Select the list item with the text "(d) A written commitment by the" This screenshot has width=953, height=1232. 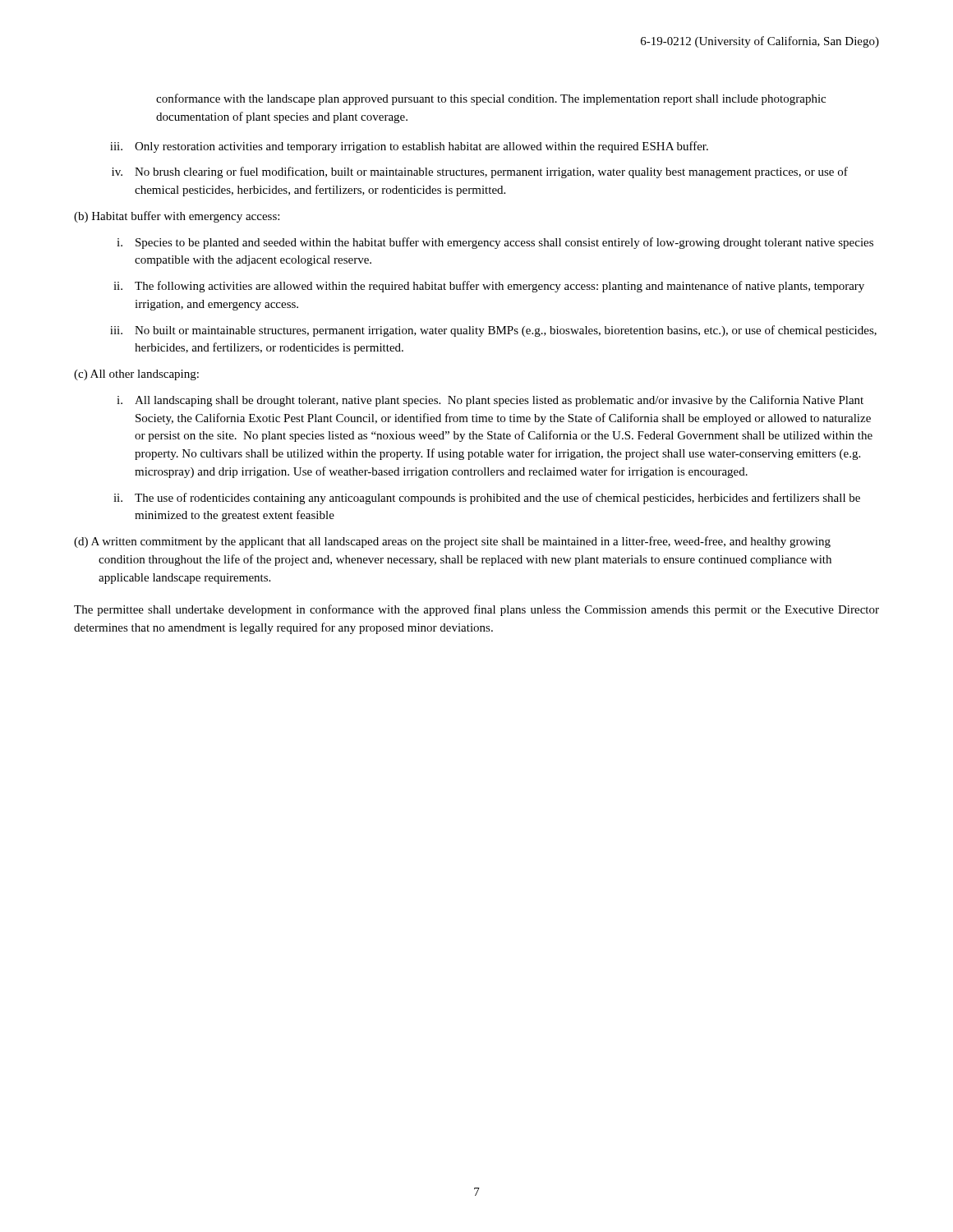point(453,559)
